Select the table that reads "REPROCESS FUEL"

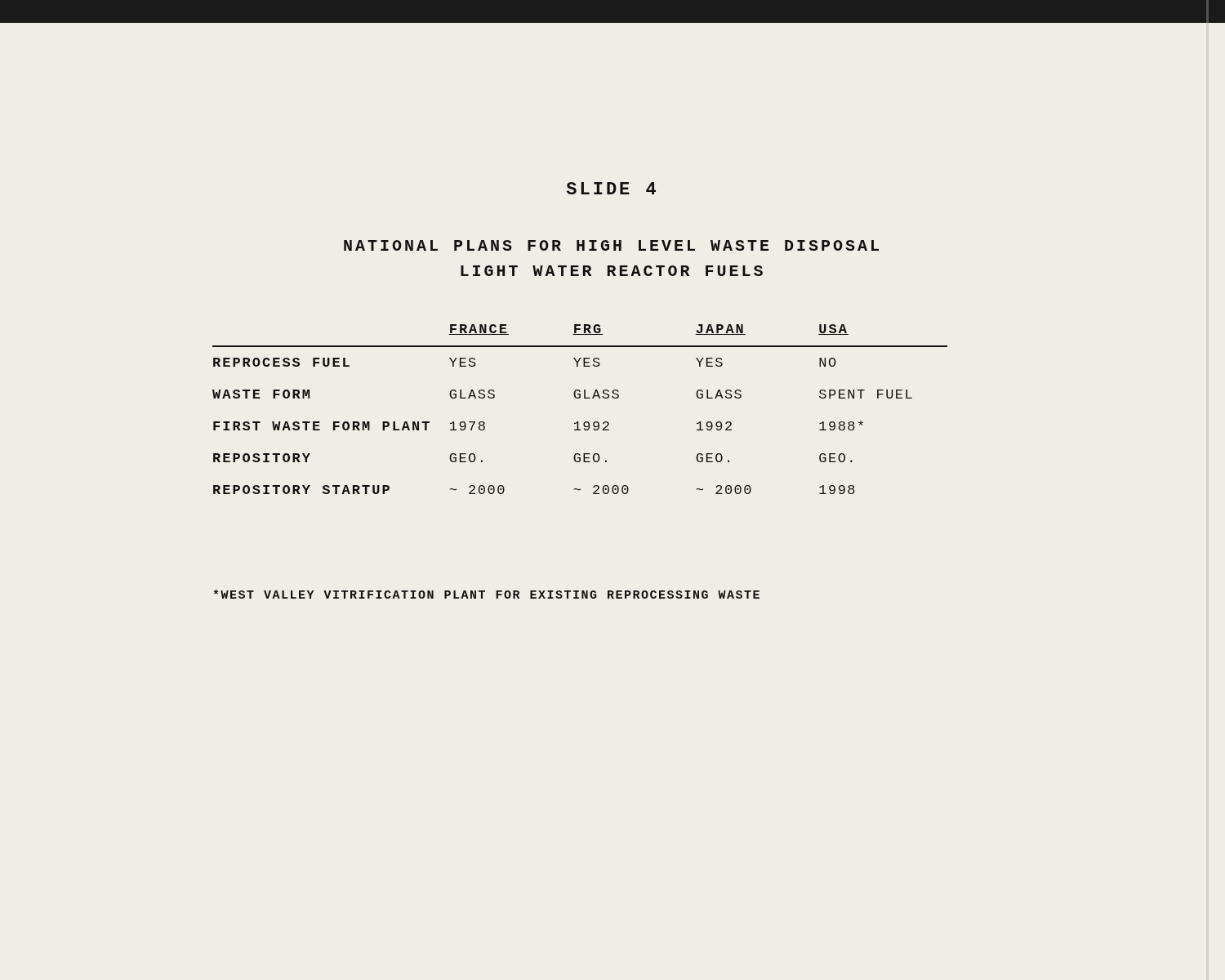coord(580,412)
